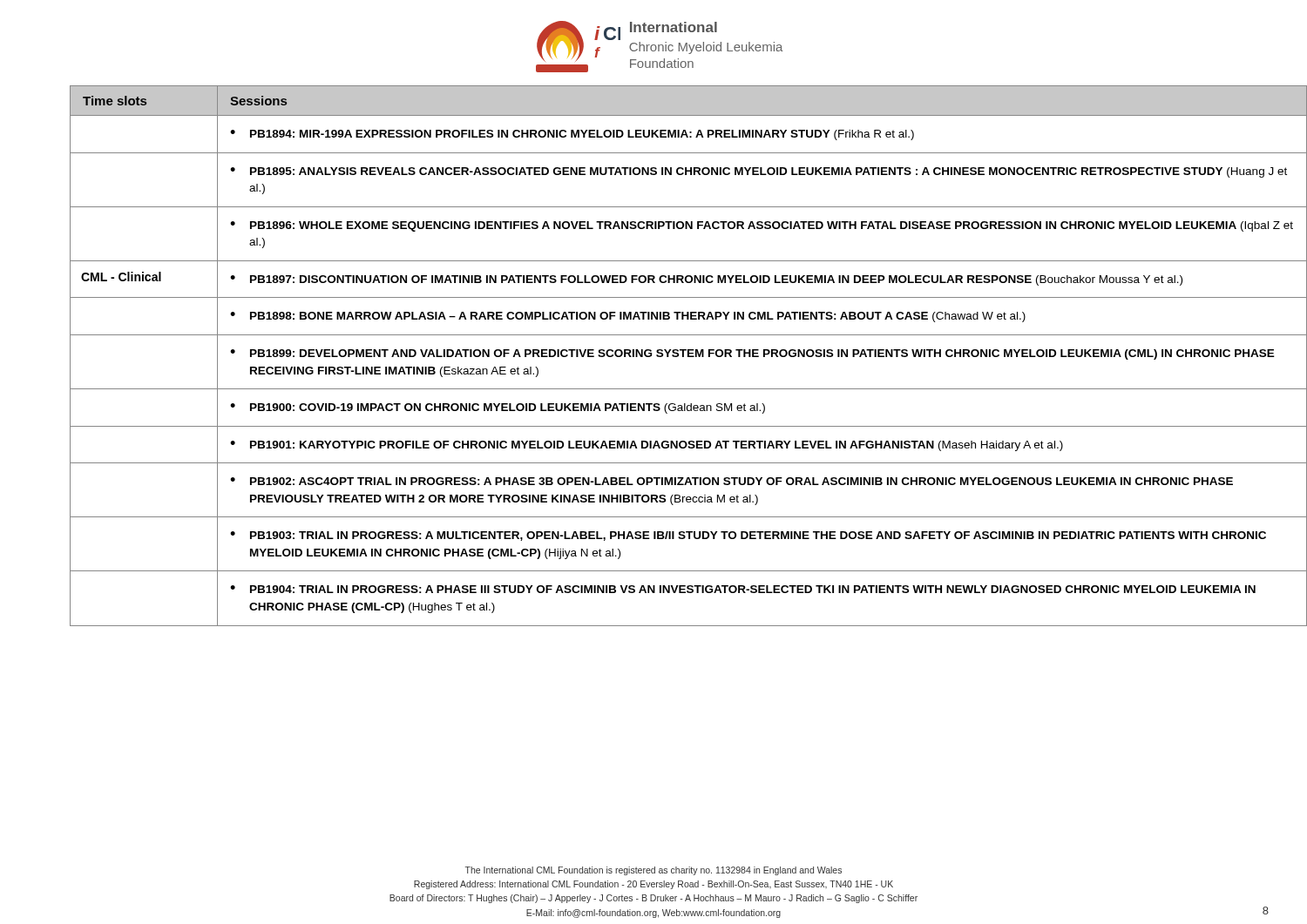1307x924 pixels.
Task: Click a logo
Action: pos(654,43)
